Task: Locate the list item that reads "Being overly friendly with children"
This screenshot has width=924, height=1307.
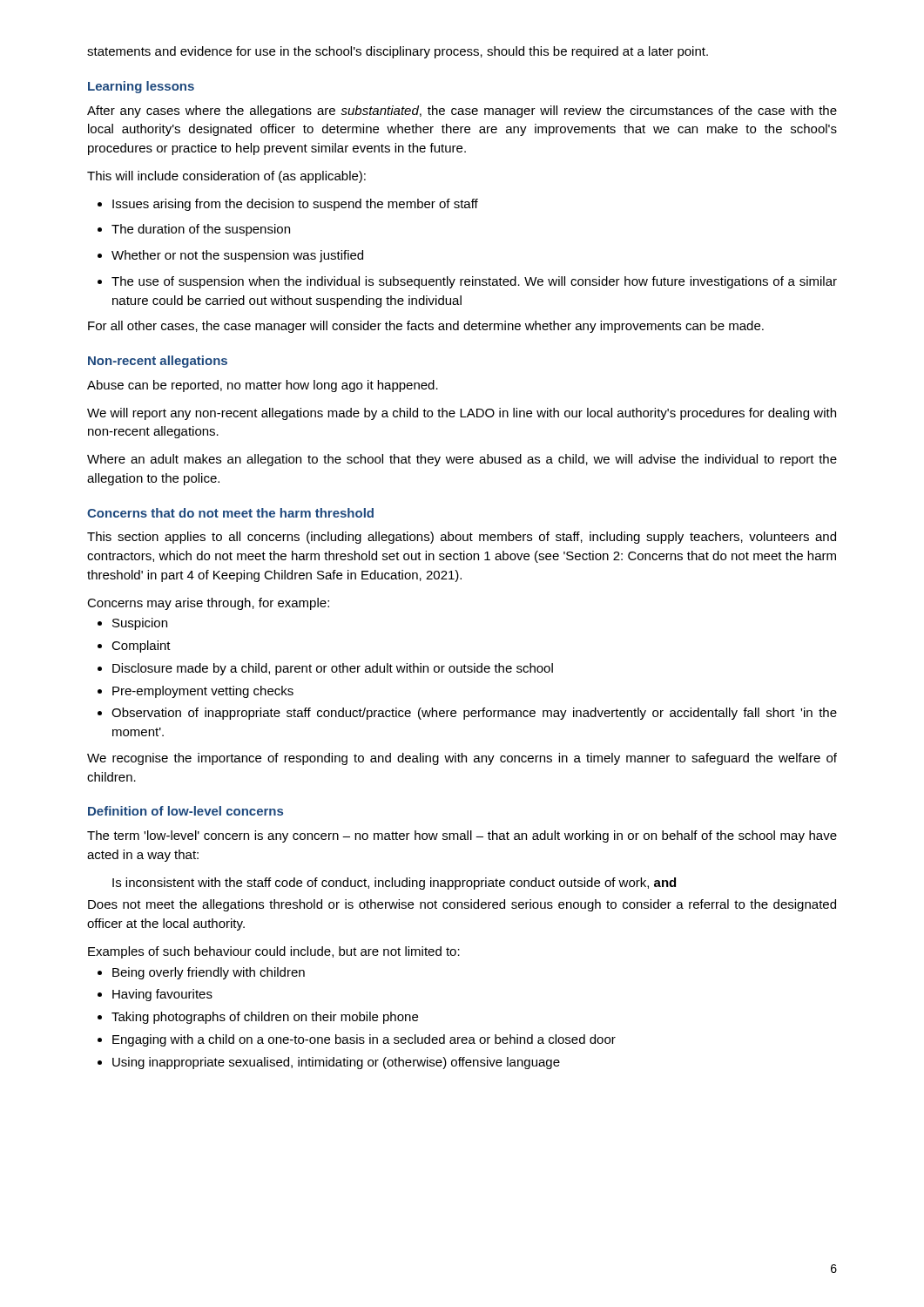Action: click(x=201, y=973)
